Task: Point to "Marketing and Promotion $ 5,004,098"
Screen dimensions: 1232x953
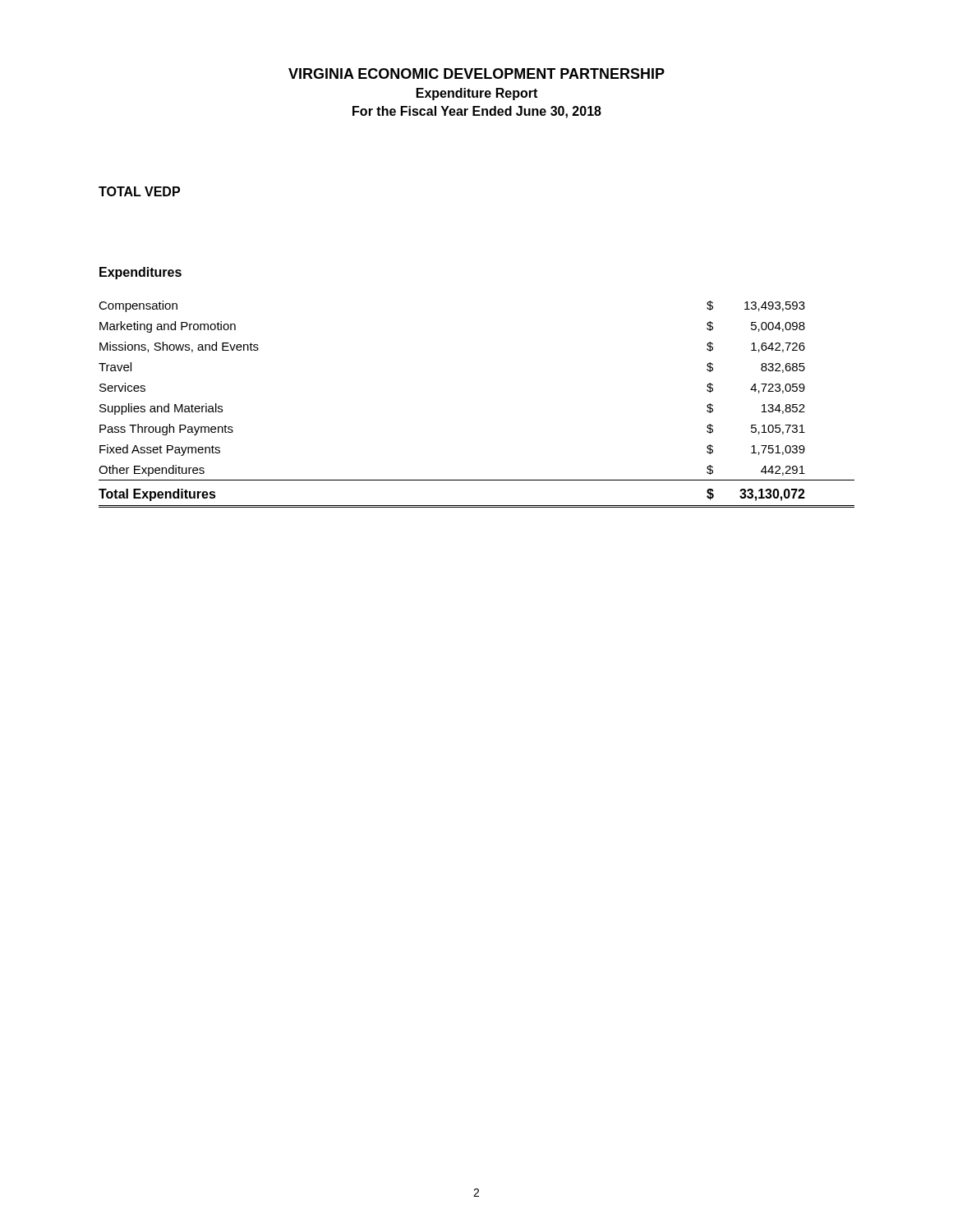Action: pos(161,326)
